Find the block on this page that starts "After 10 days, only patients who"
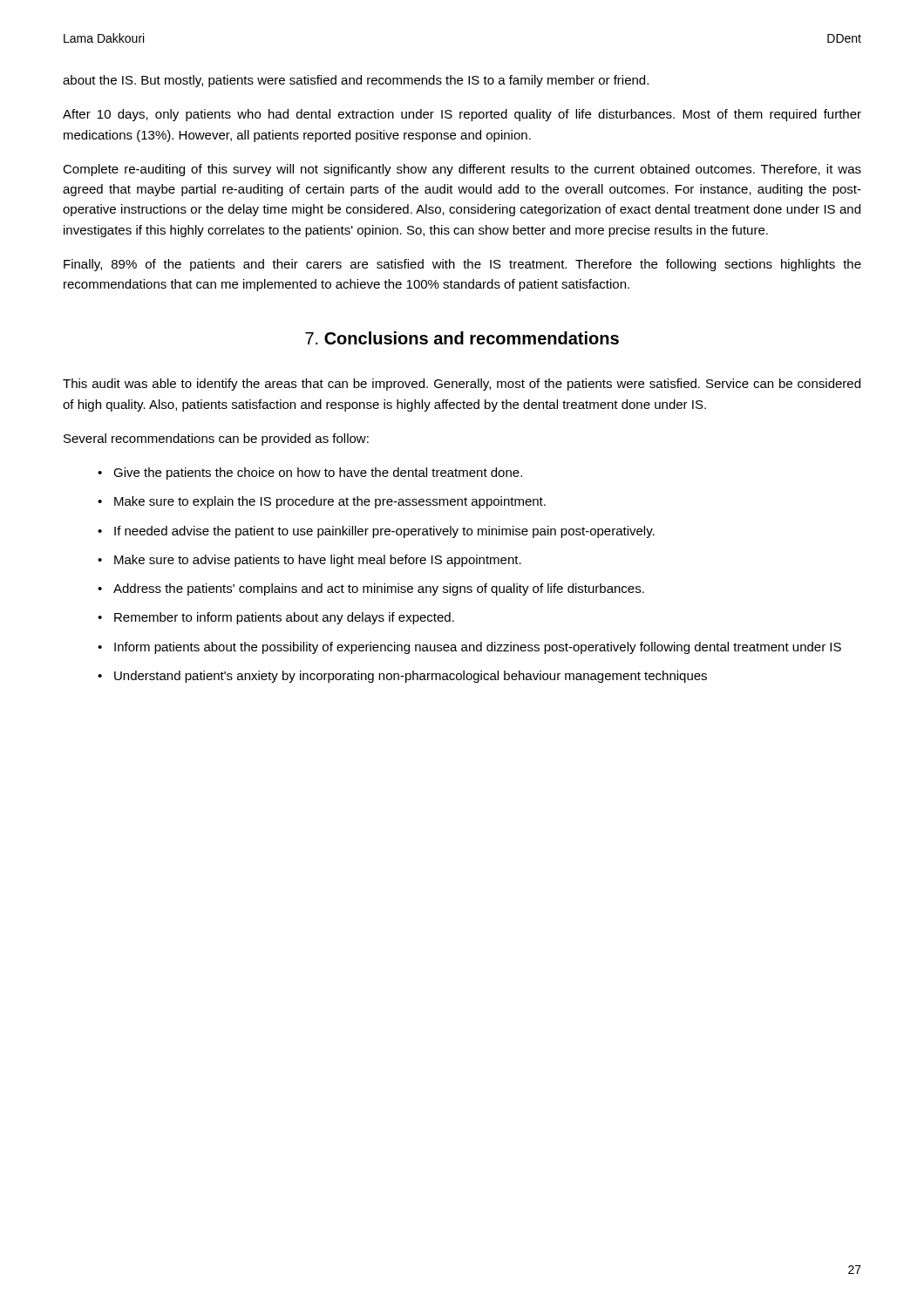This screenshot has width=924, height=1308. 462,124
